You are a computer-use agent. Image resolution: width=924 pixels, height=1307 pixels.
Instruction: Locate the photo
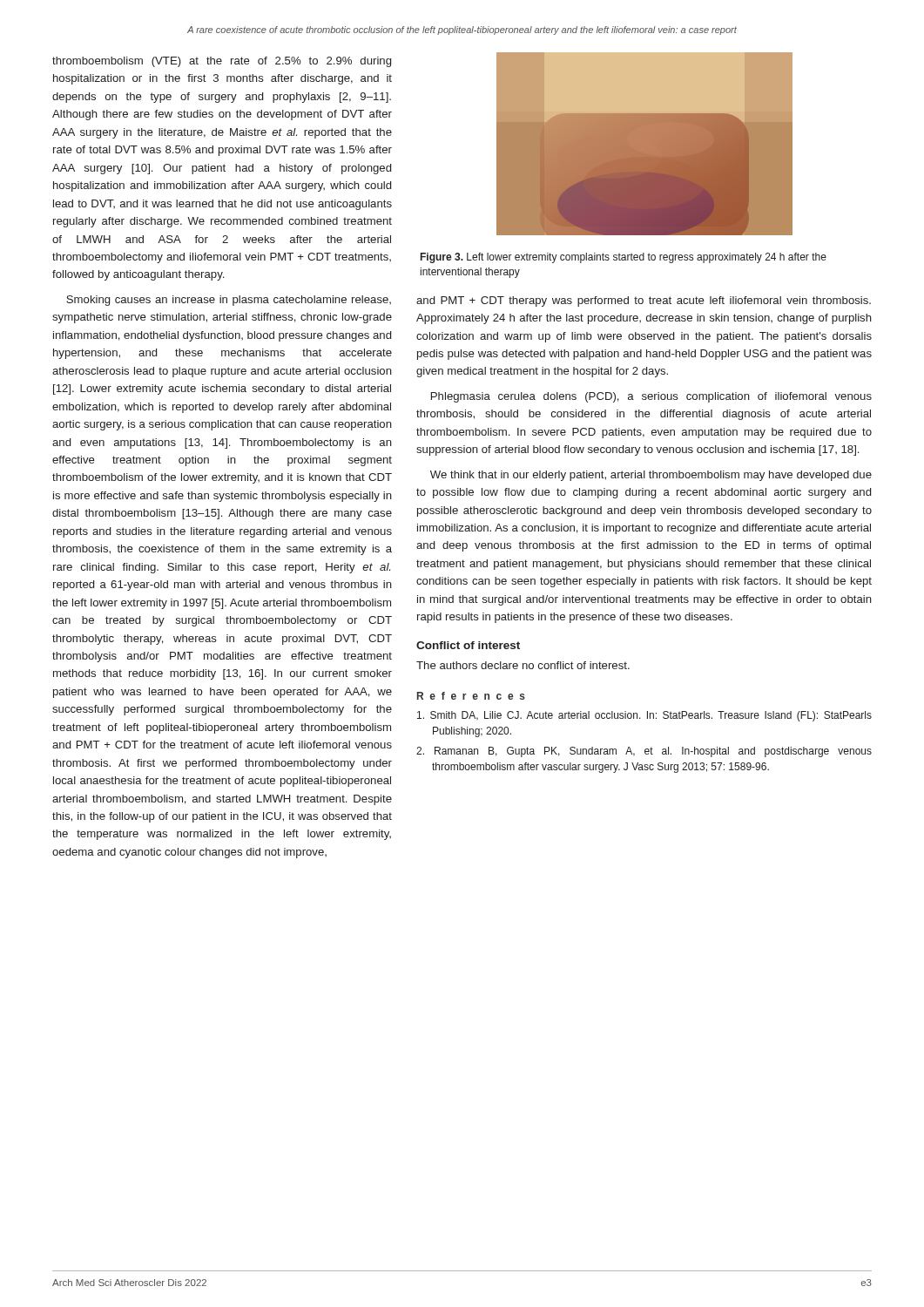(644, 145)
